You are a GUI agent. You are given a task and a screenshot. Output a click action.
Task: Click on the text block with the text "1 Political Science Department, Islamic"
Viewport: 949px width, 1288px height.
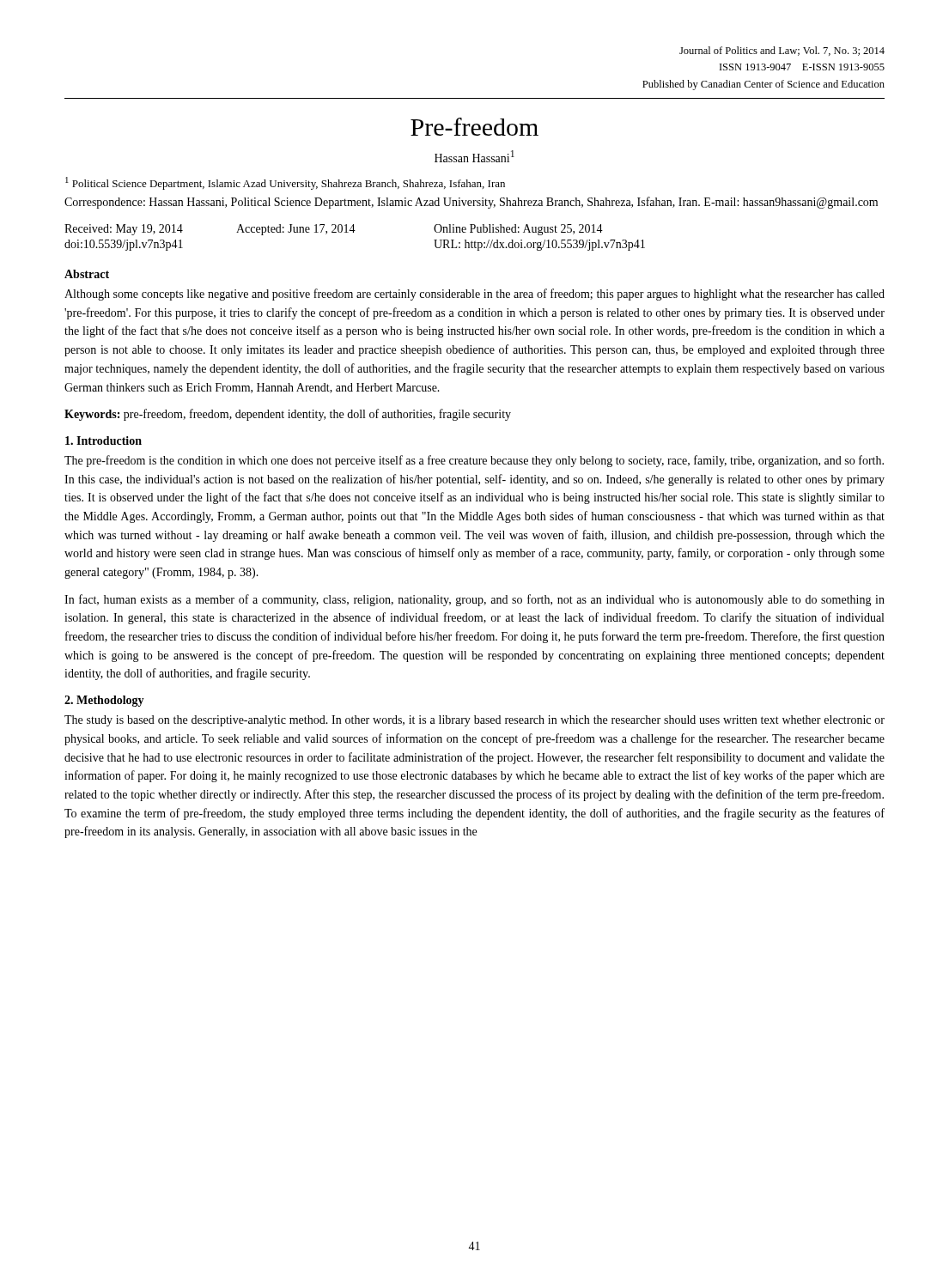pos(285,182)
